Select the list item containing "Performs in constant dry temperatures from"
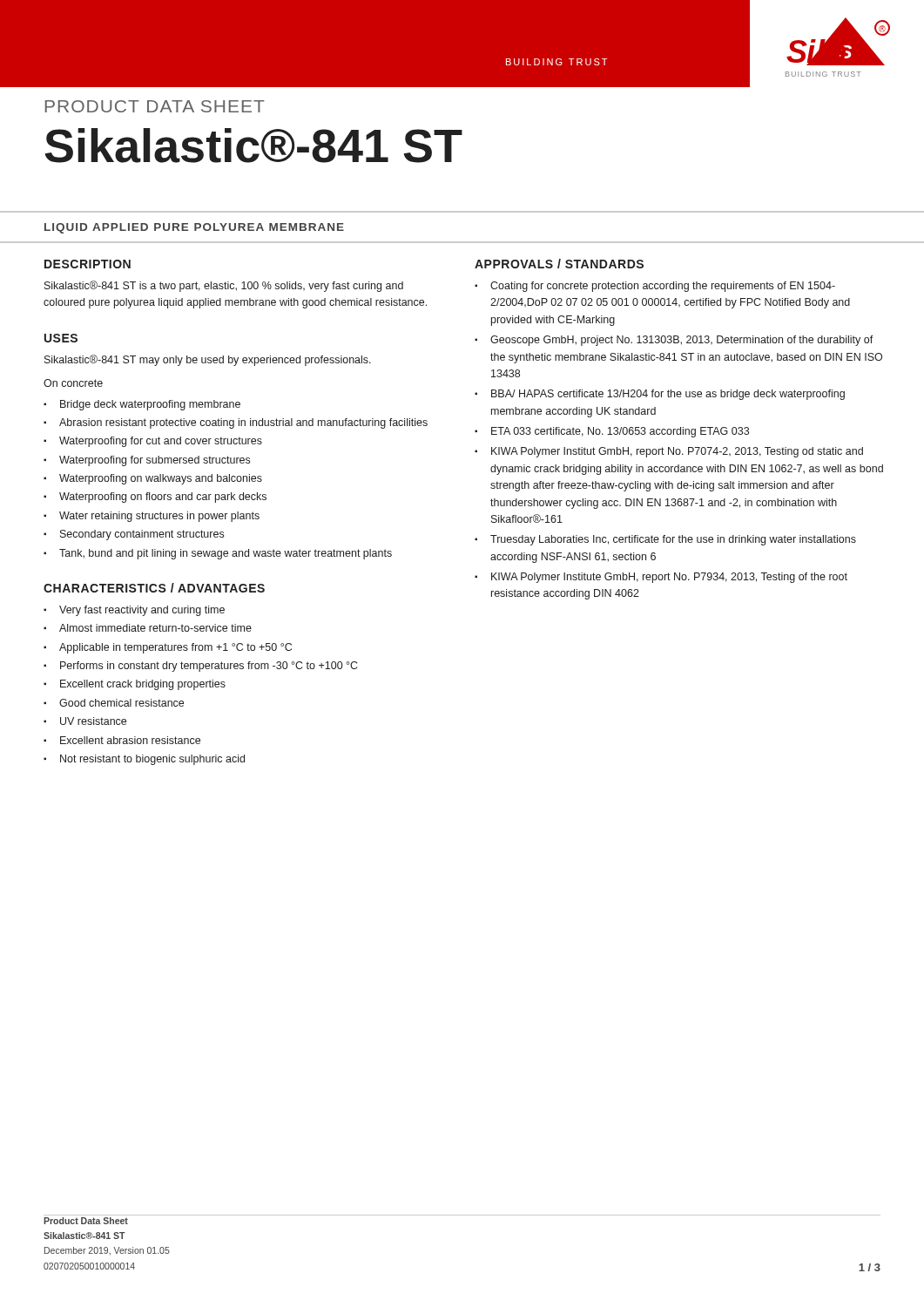The height and width of the screenshot is (1307, 924). pos(209,666)
